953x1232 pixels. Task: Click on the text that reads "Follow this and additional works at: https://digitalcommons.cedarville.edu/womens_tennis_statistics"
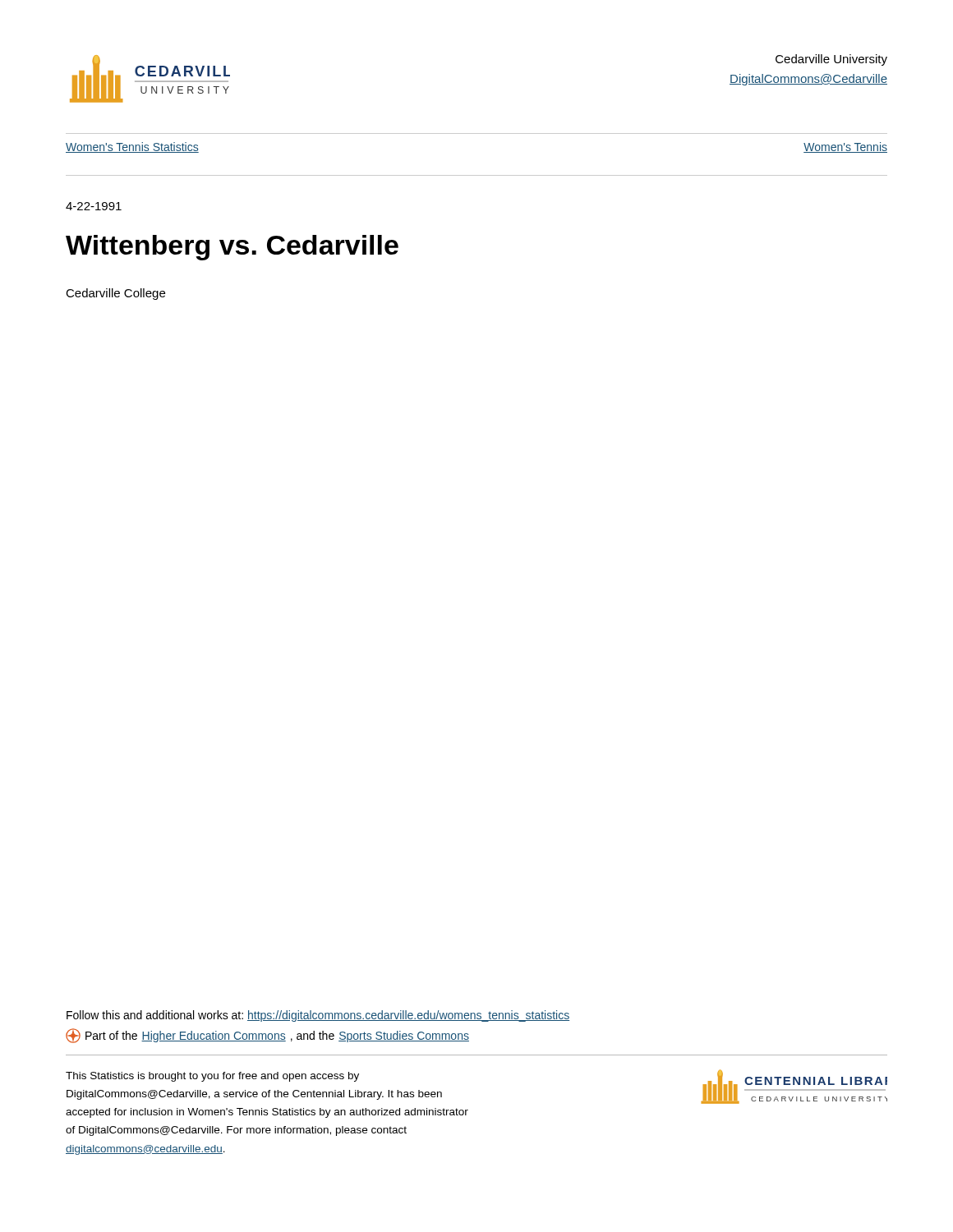pyautogui.click(x=318, y=1015)
